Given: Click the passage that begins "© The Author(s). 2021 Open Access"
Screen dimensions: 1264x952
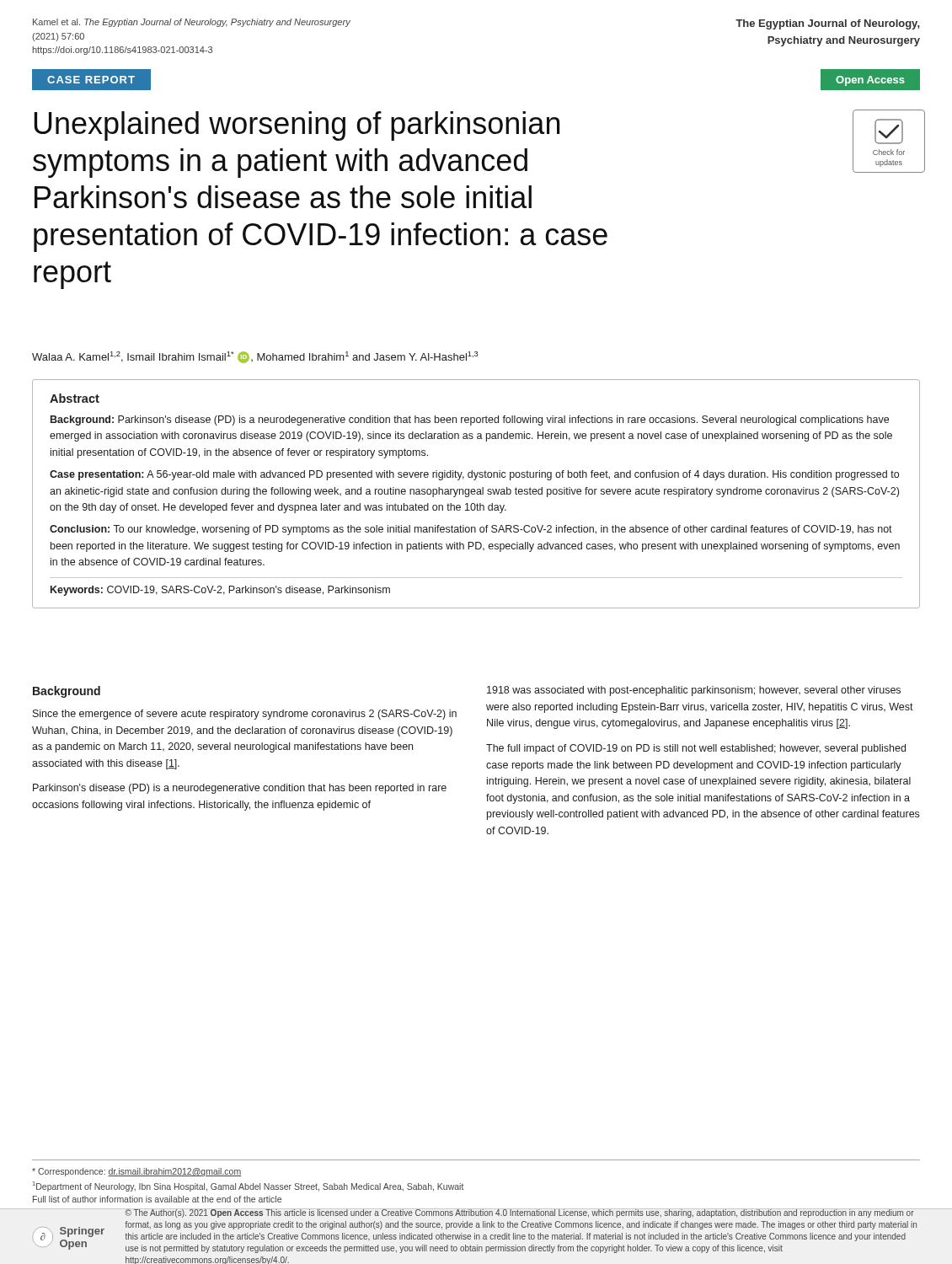Looking at the screenshot, I should (521, 1236).
